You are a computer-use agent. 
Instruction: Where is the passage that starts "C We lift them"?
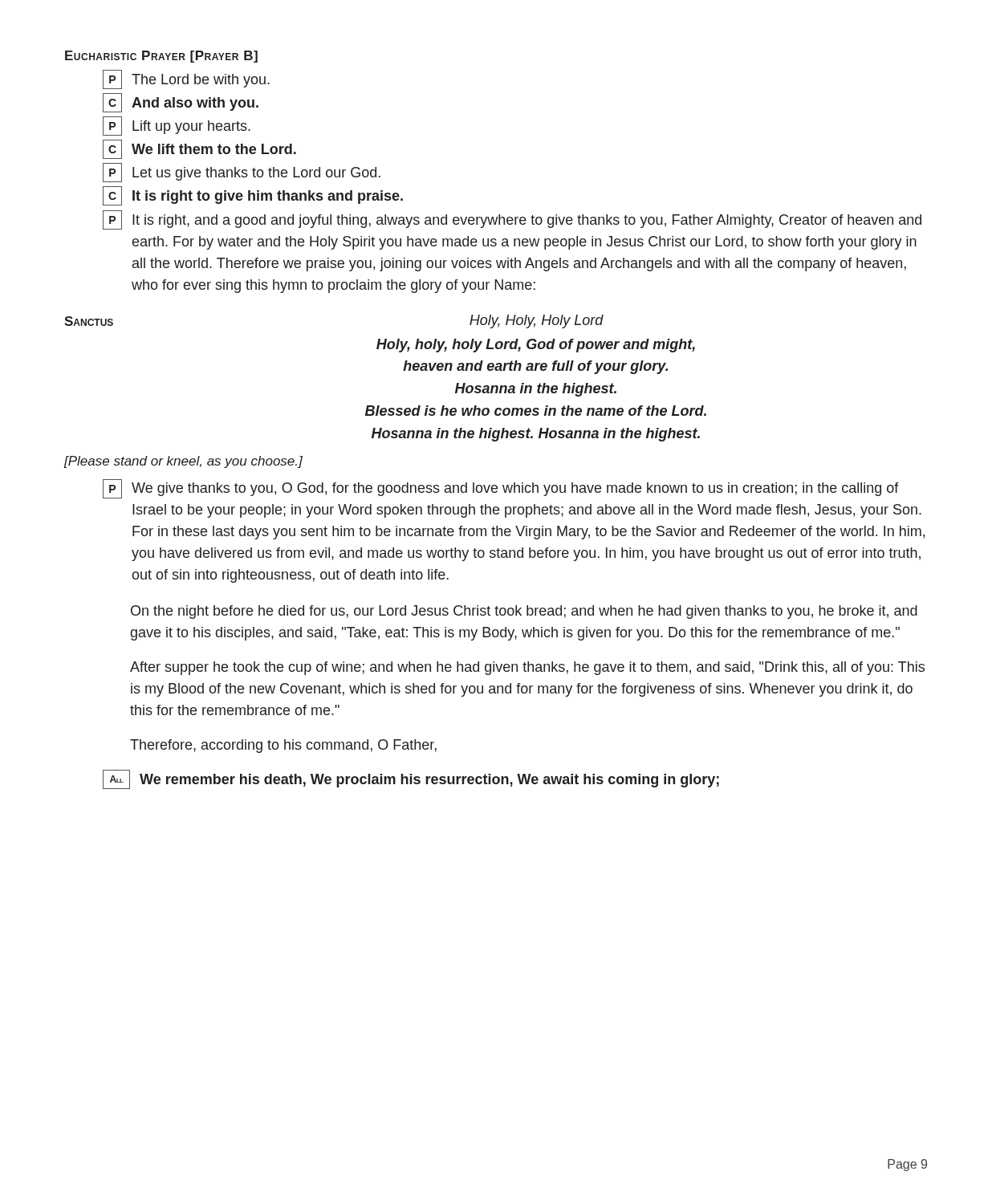pos(199,149)
